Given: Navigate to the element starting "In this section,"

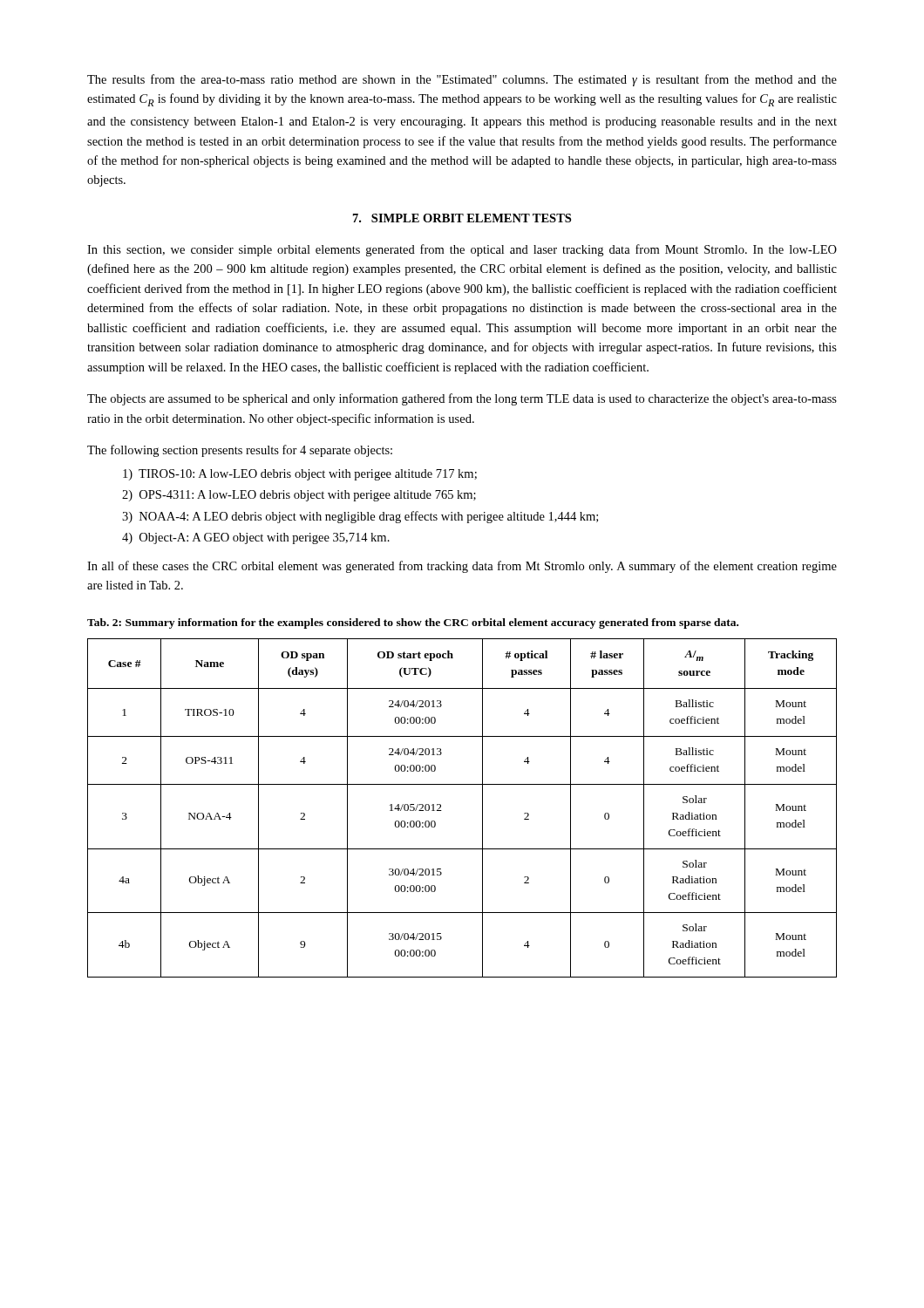Looking at the screenshot, I should (x=462, y=308).
